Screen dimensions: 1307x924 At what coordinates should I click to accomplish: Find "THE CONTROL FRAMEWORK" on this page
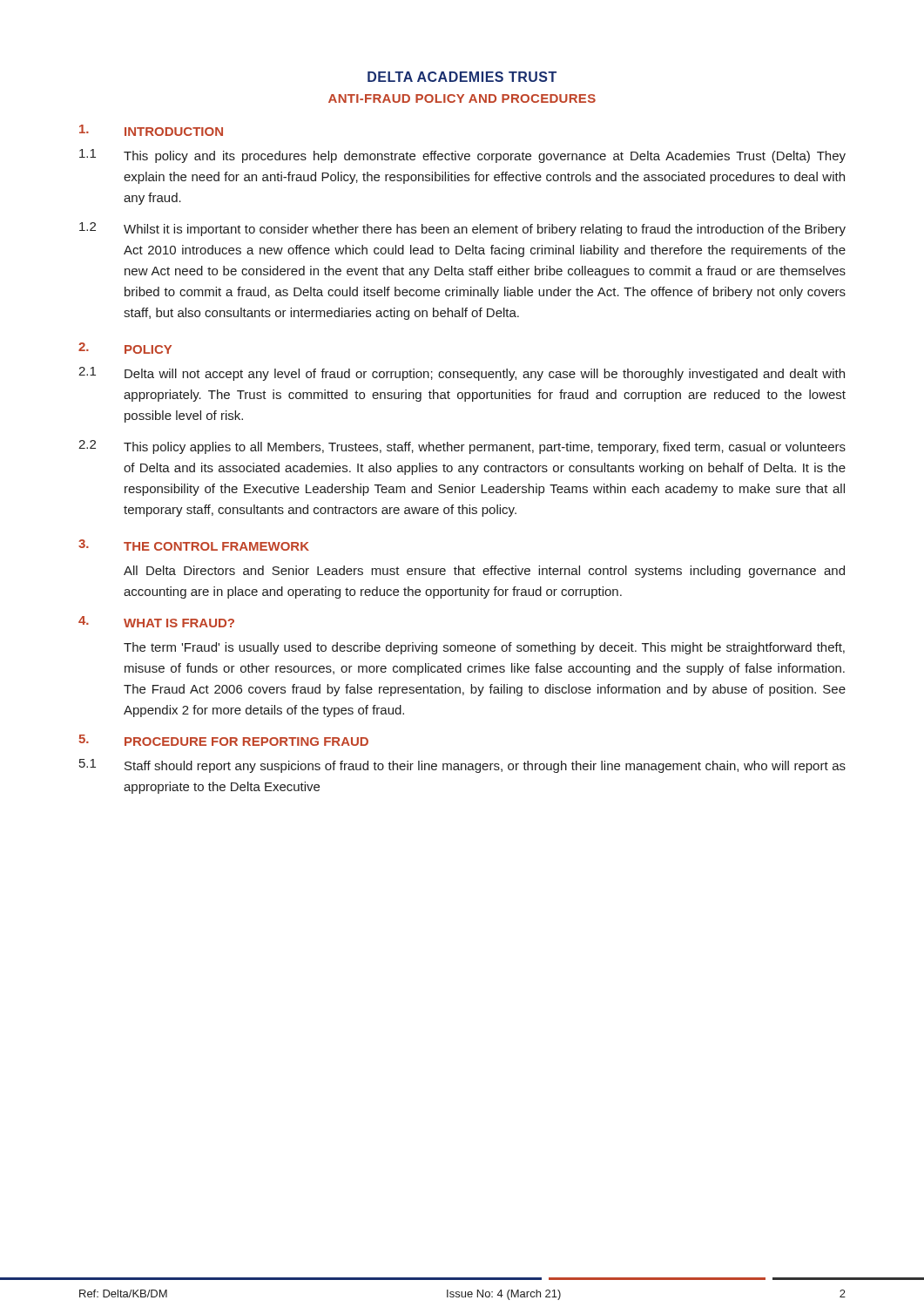tap(216, 546)
